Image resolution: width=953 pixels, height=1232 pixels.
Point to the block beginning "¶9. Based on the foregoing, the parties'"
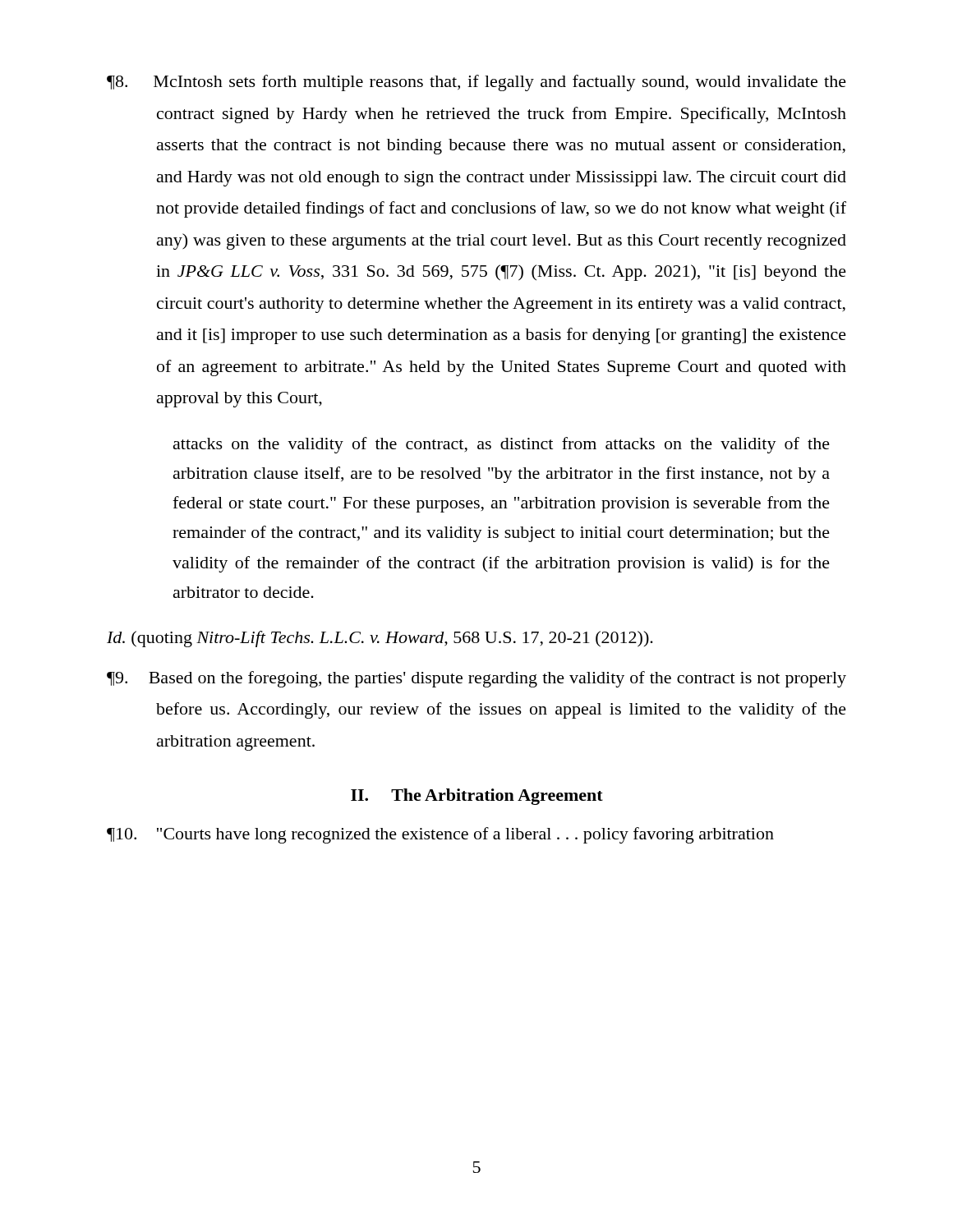[476, 709]
